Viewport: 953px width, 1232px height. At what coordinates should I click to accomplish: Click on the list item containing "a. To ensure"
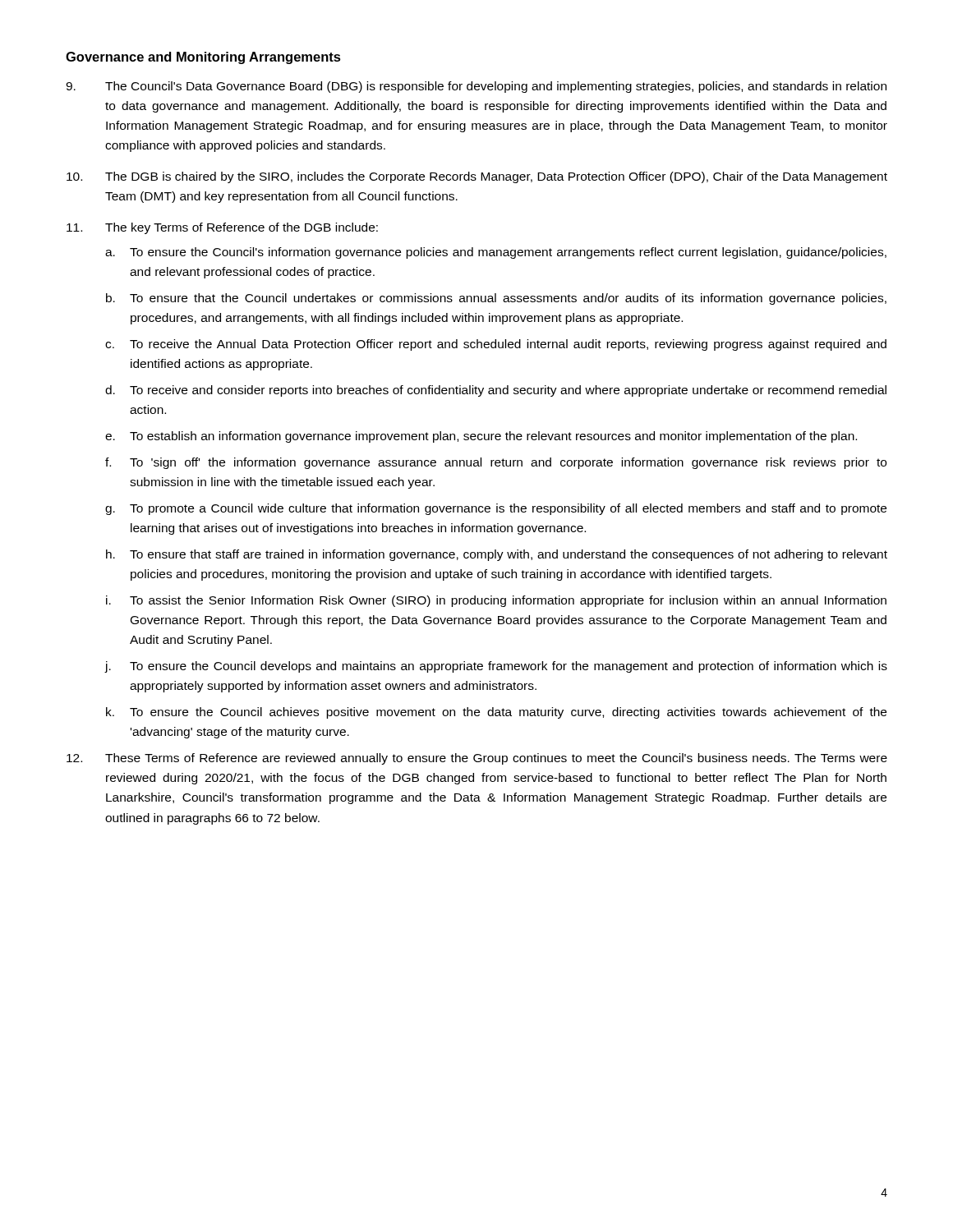coord(496,262)
